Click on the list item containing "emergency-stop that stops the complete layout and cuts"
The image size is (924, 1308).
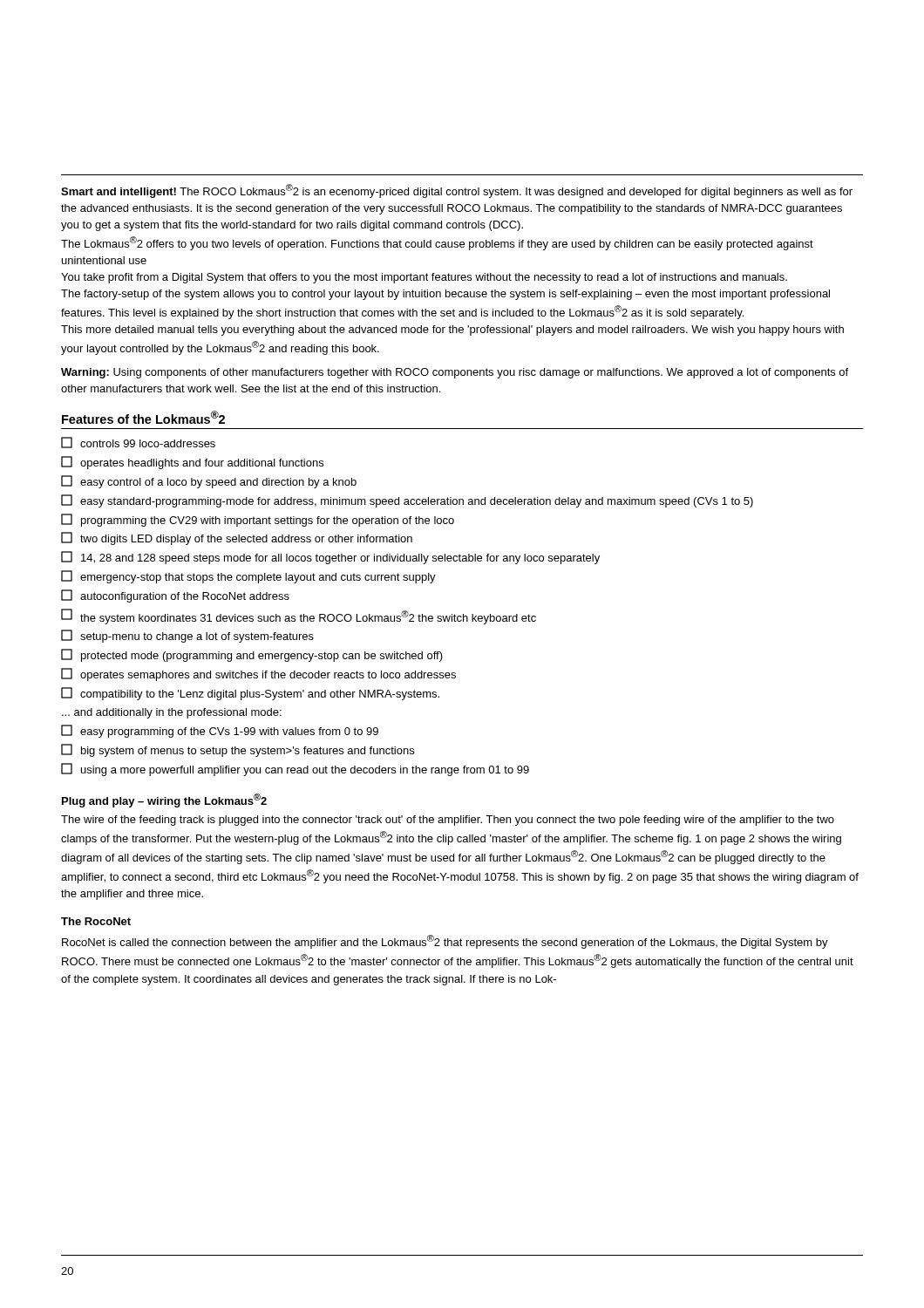[x=248, y=577]
